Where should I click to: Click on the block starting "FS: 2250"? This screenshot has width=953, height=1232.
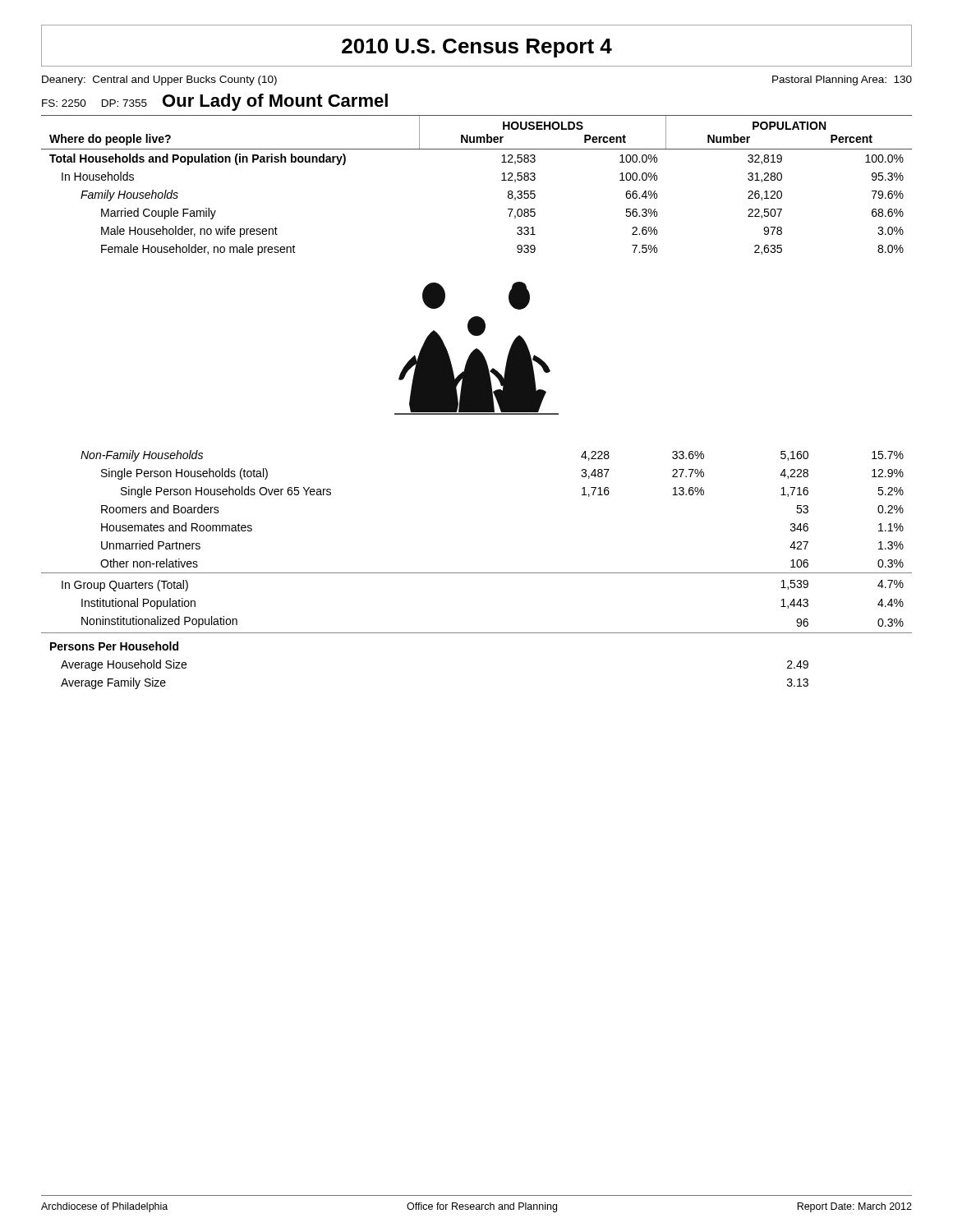coord(64,103)
